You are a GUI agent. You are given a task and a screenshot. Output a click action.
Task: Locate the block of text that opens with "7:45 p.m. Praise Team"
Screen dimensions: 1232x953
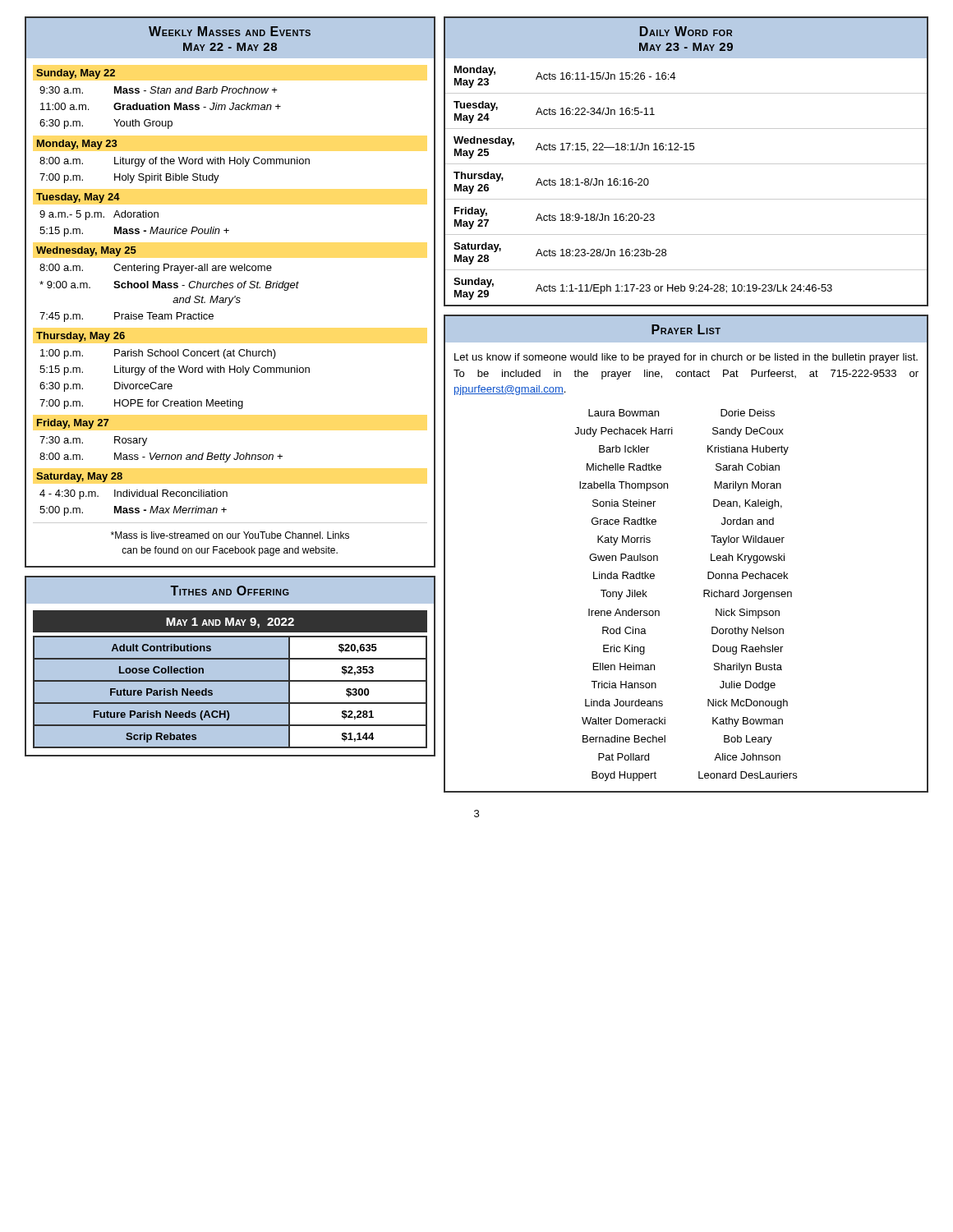pyautogui.click(x=127, y=317)
